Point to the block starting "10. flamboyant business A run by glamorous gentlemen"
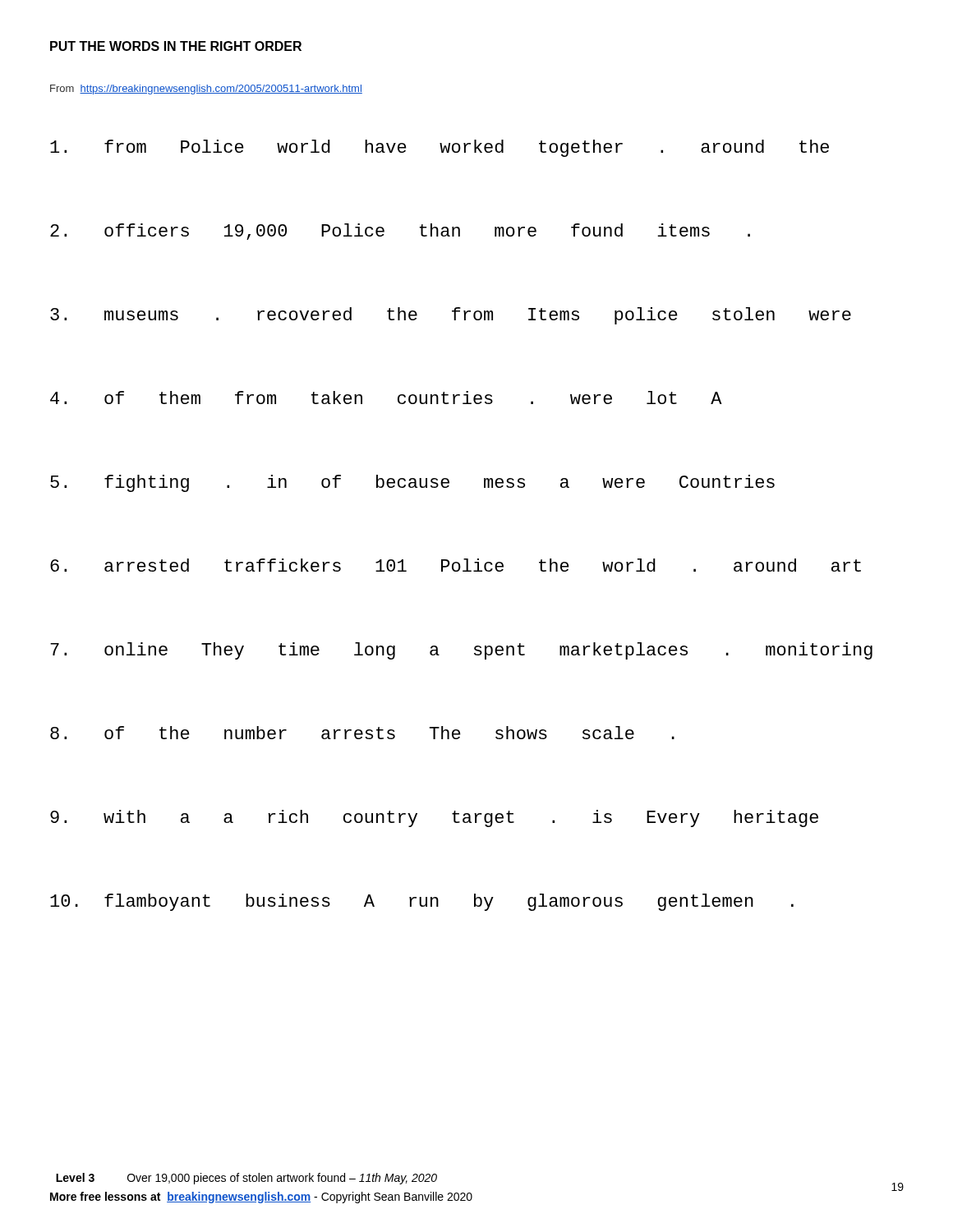Image resolution: width=953 pixels, height=1232 pixels. (423, 902)
